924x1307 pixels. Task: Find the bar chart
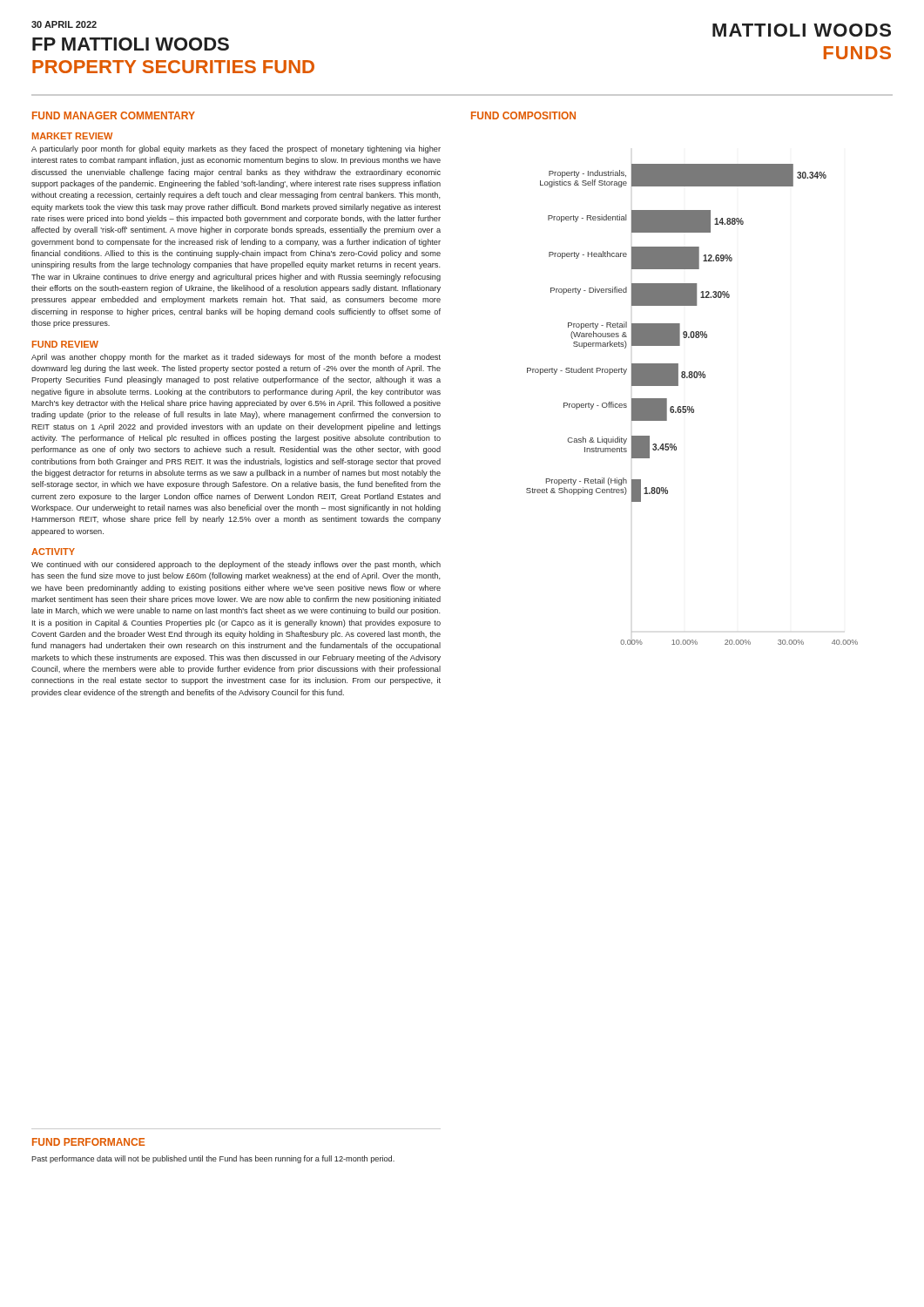[681, 402]
